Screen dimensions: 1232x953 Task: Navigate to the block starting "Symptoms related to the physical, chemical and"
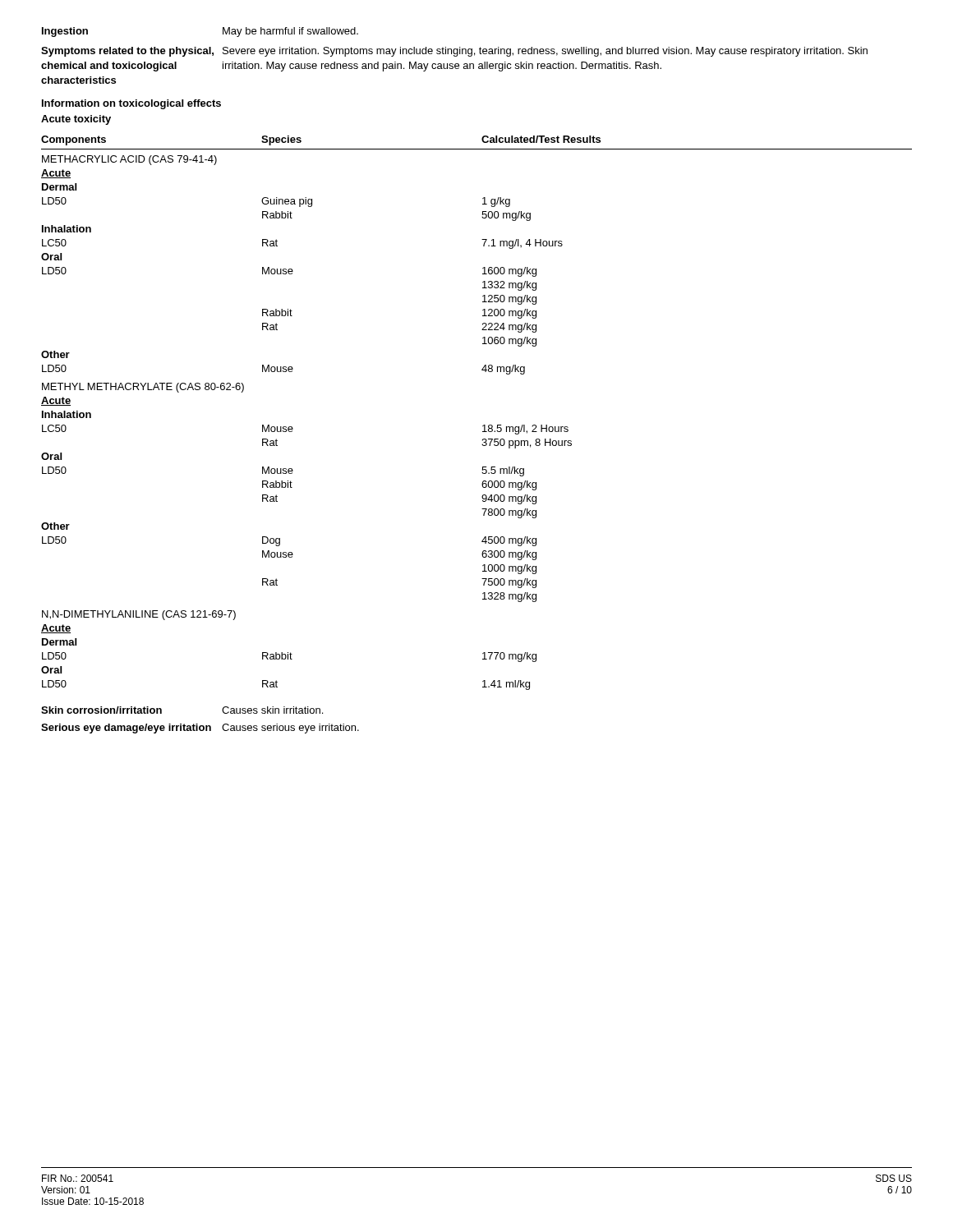pos(476,66)
